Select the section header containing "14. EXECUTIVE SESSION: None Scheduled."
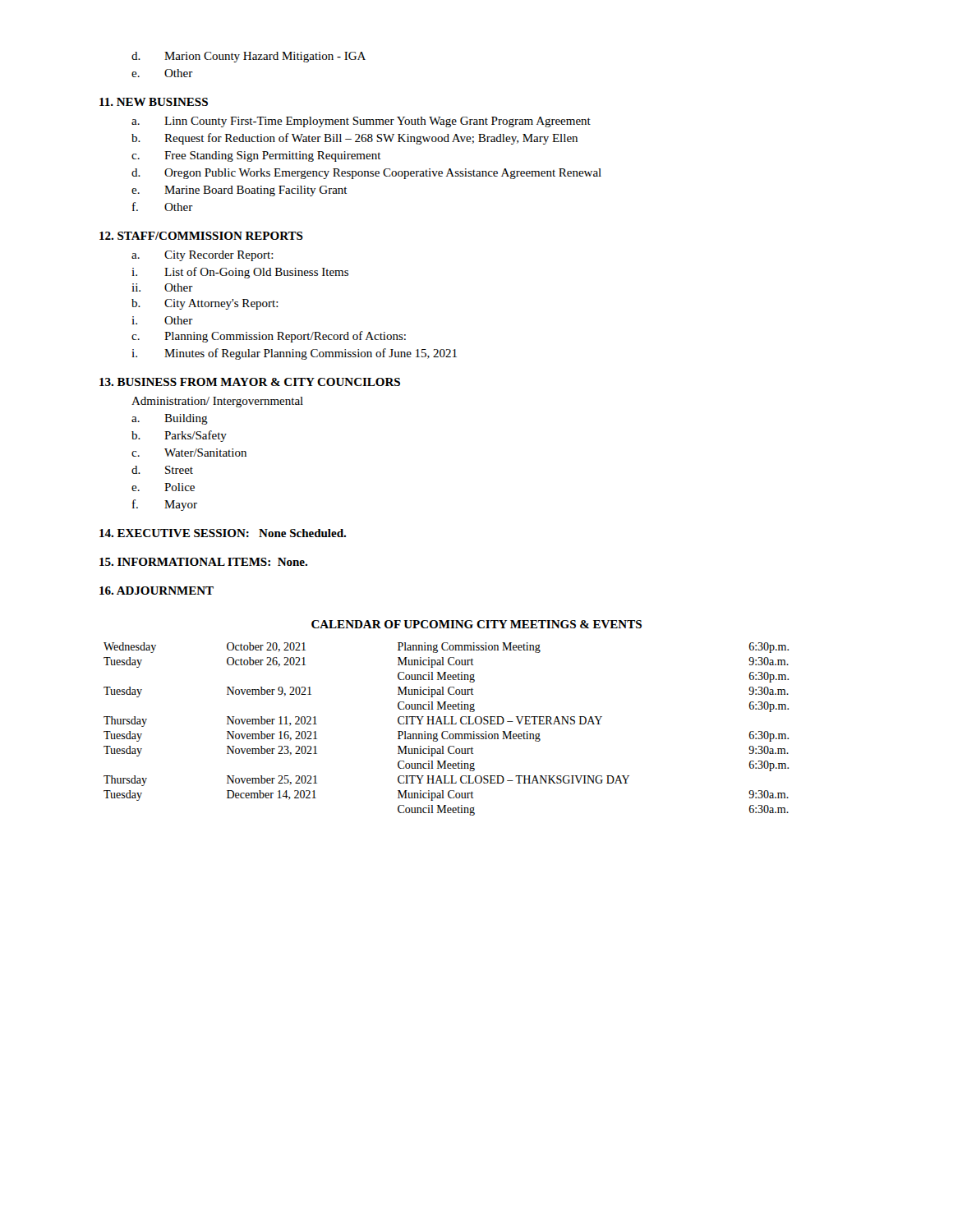The height and width of the screenshot is (1232, 953). (x=223, y=533)
